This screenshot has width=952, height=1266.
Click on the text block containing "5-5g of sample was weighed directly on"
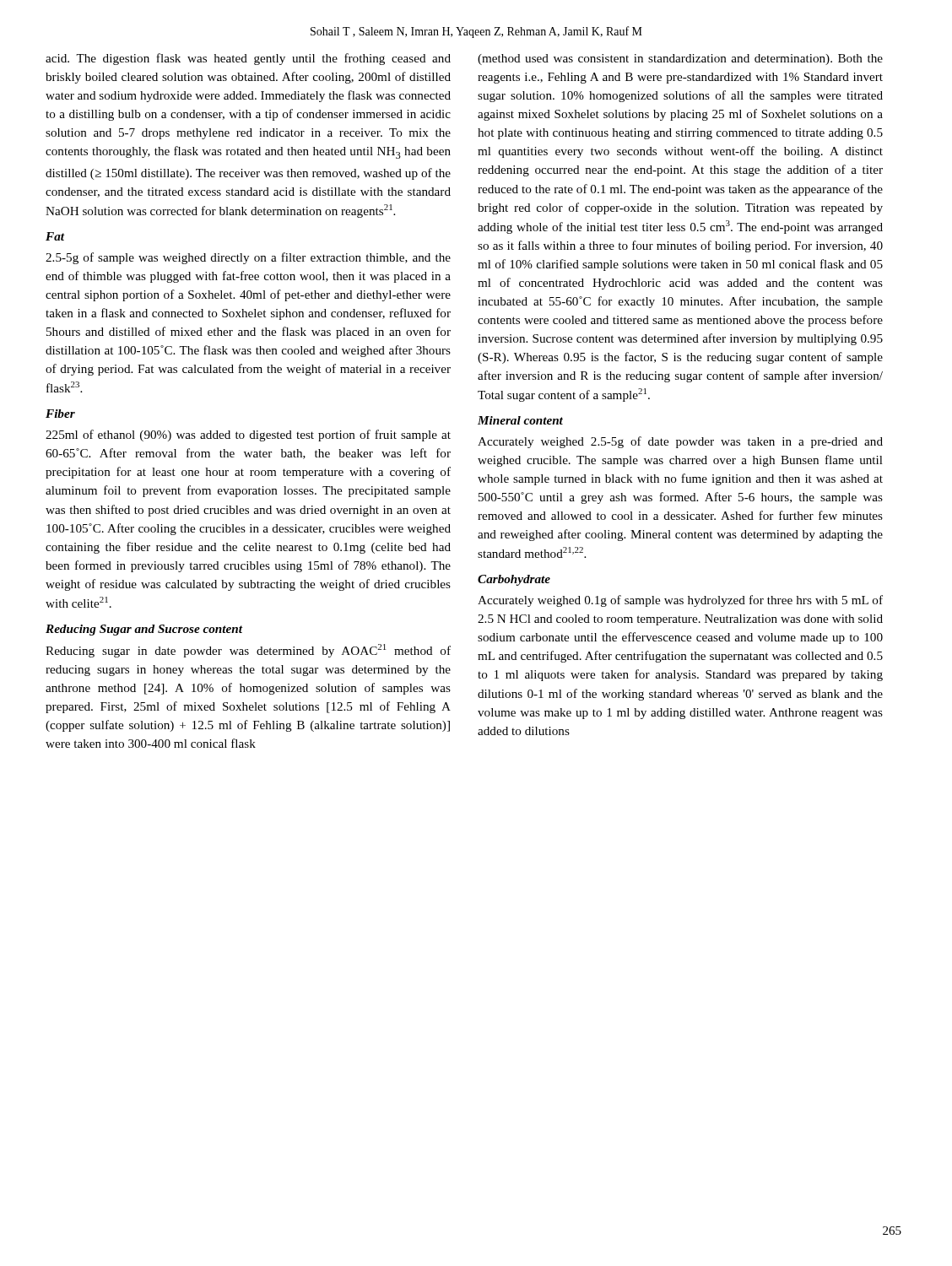(248, 323)
